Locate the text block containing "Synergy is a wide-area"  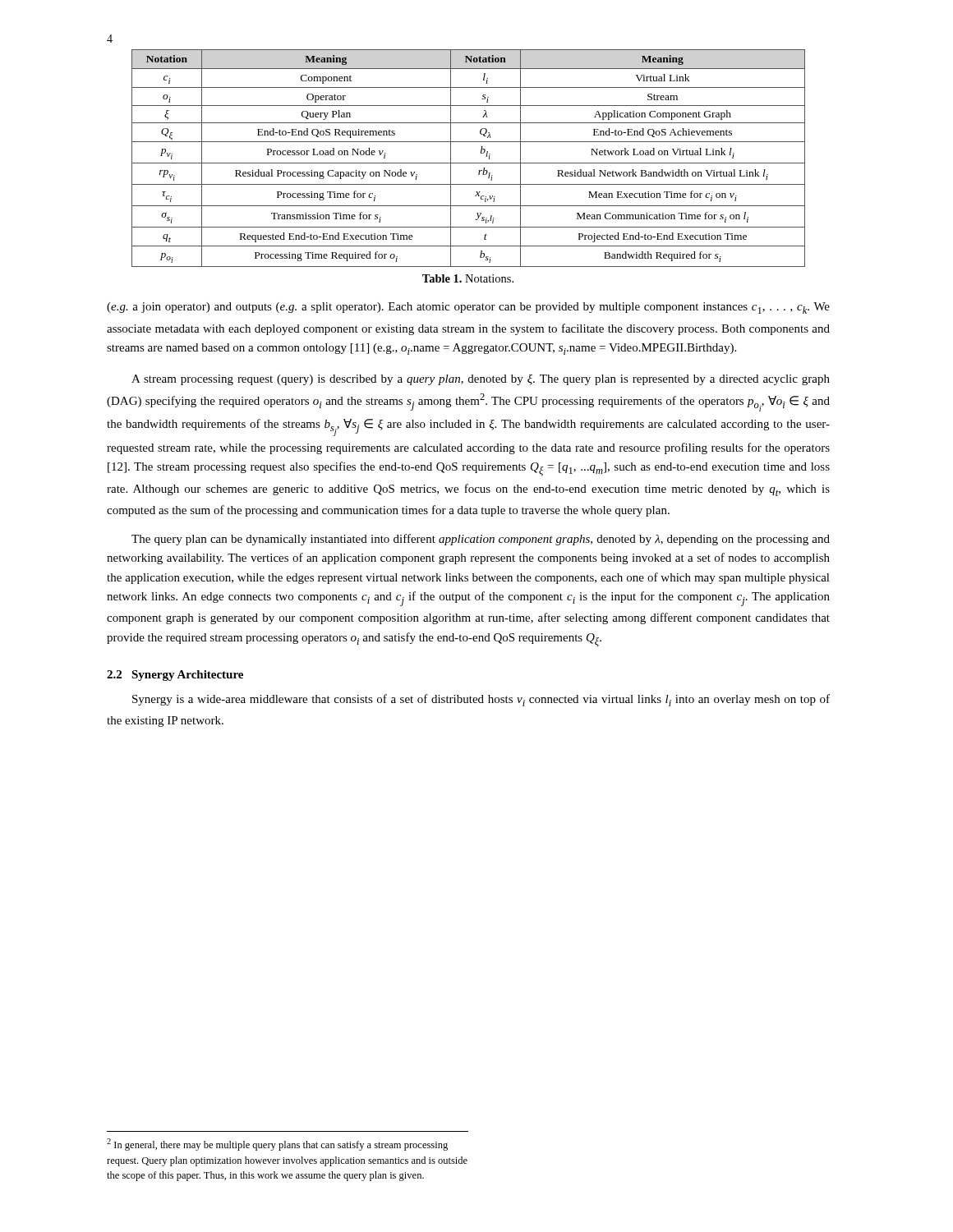tap(468, 710)
